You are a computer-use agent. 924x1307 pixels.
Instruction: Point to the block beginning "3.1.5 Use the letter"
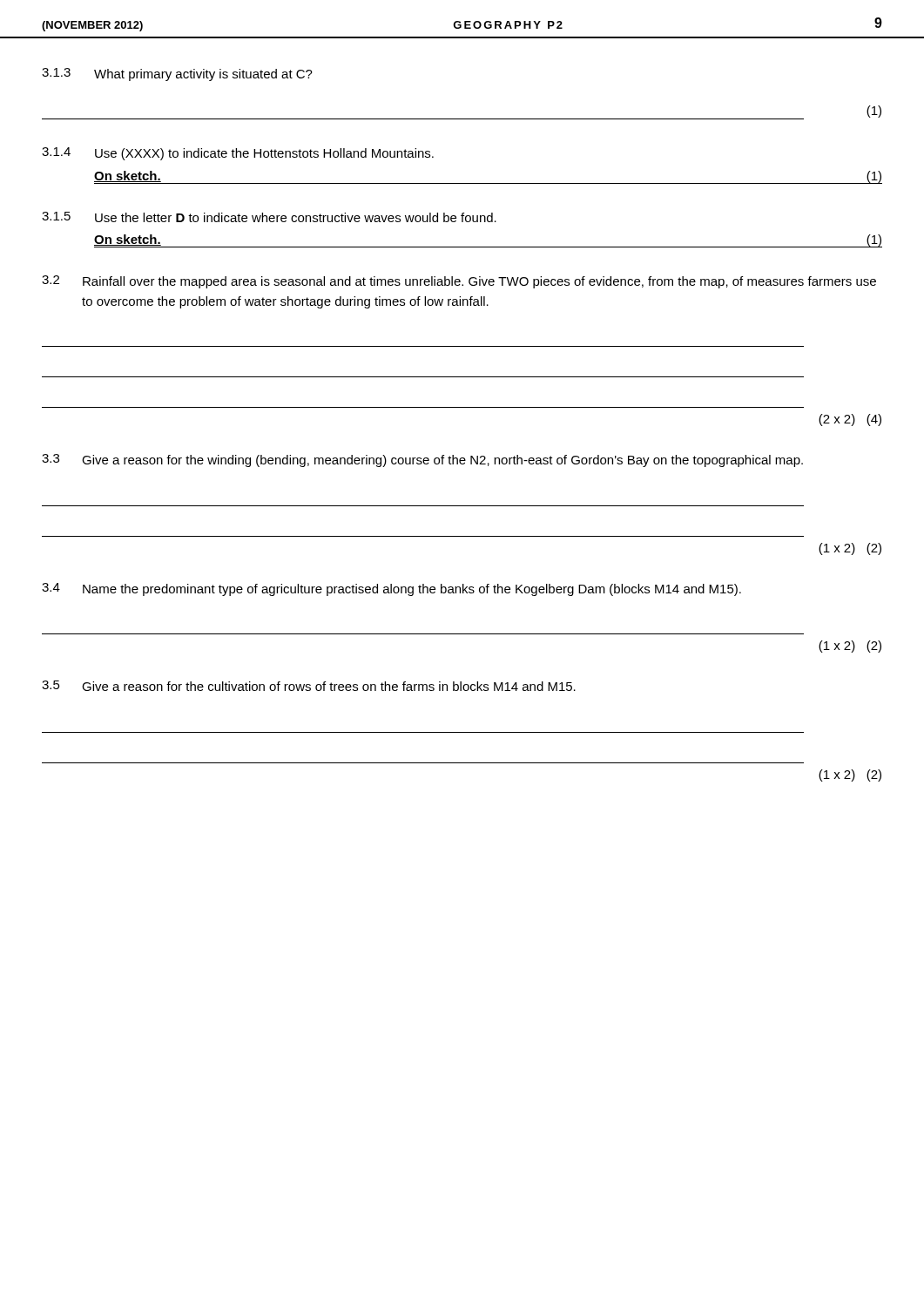coord(462,228)
